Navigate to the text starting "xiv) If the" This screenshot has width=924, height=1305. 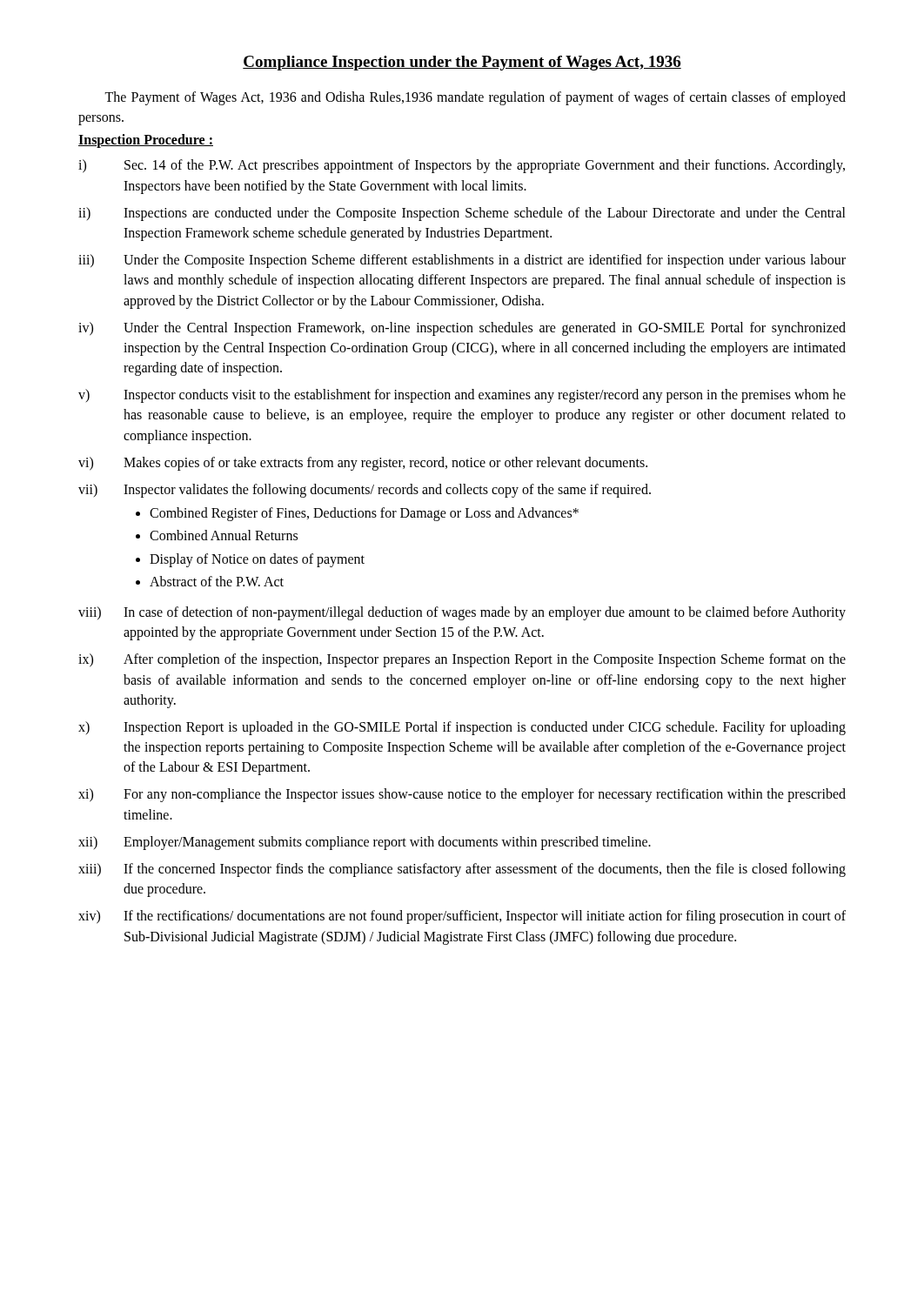click(462, 928)
